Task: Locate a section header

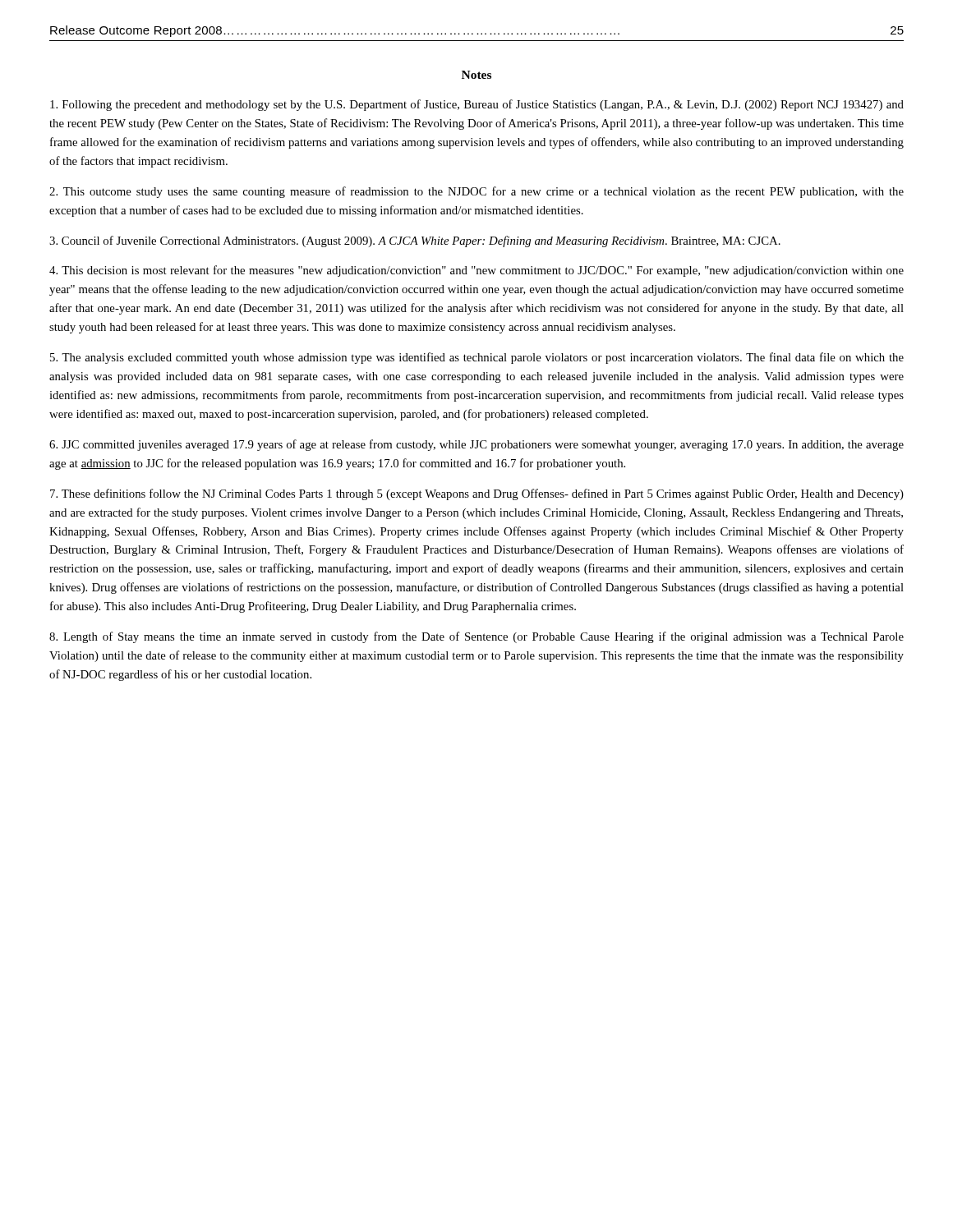Action: [x=476, y=74]
